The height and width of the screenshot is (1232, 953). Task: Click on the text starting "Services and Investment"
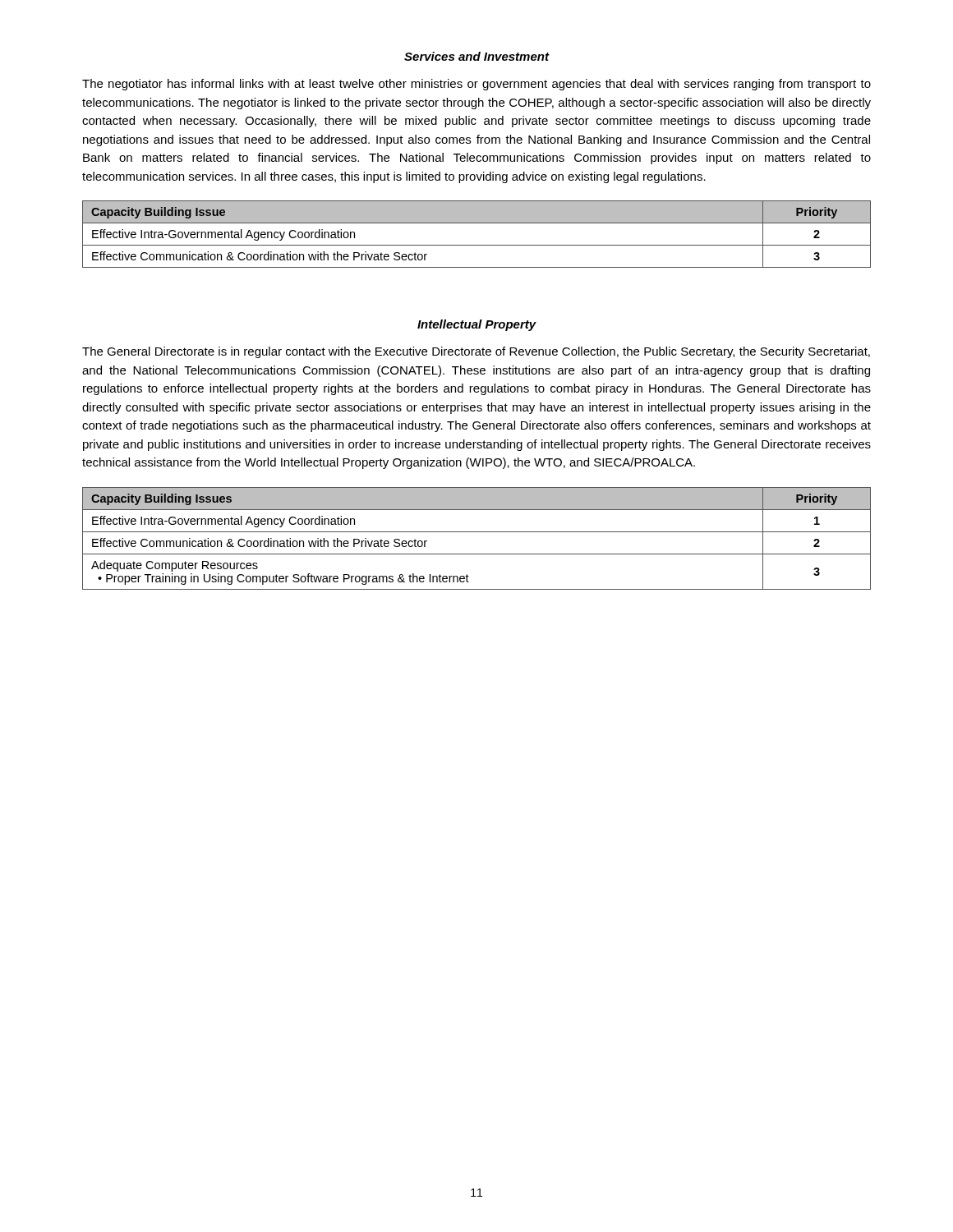[x=476, y=56]
